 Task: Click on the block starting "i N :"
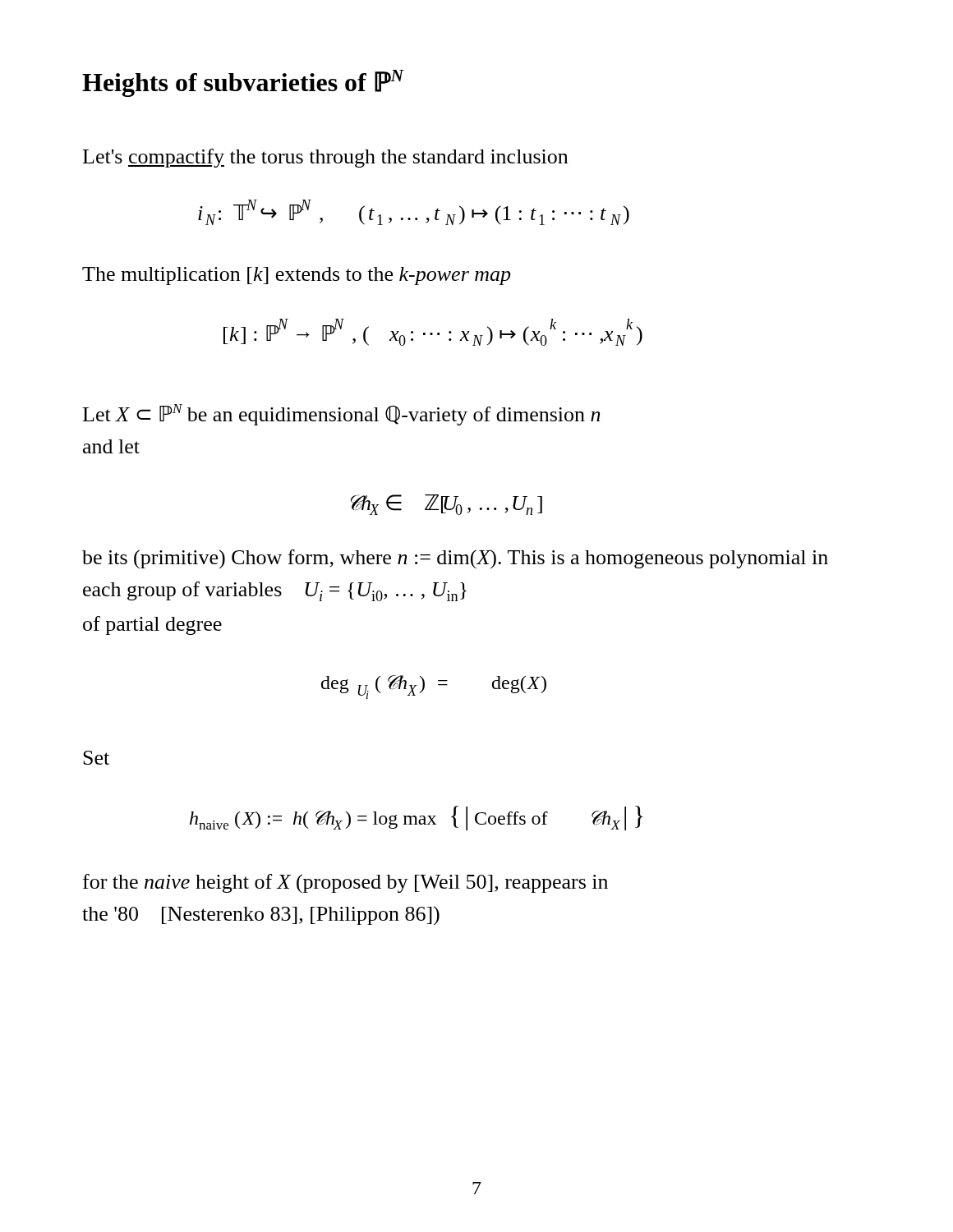tap(476, 212)
